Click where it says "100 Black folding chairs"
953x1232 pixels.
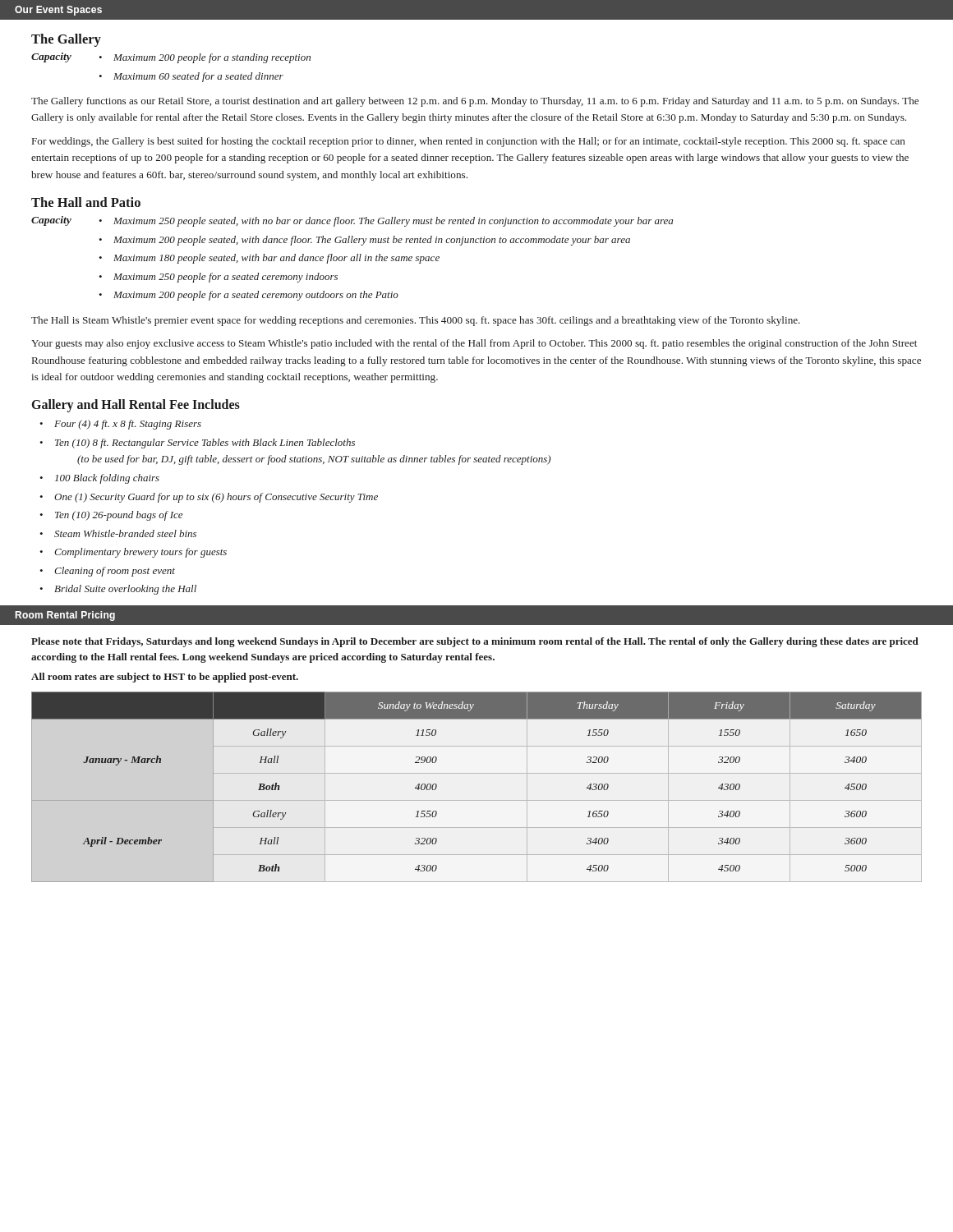107,478
